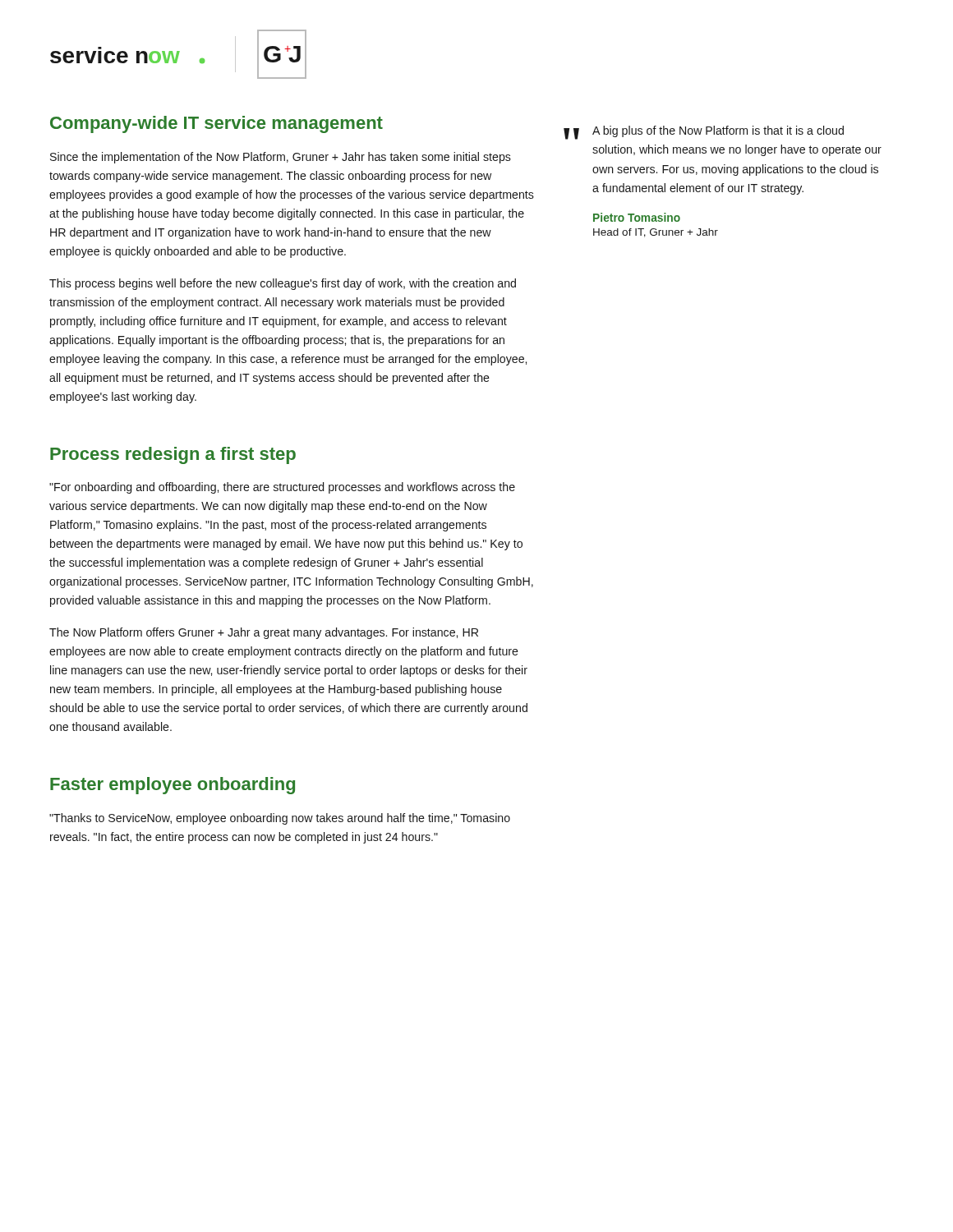
Task: Locate the text block starting "This process begins"
Action: (289, 340)
